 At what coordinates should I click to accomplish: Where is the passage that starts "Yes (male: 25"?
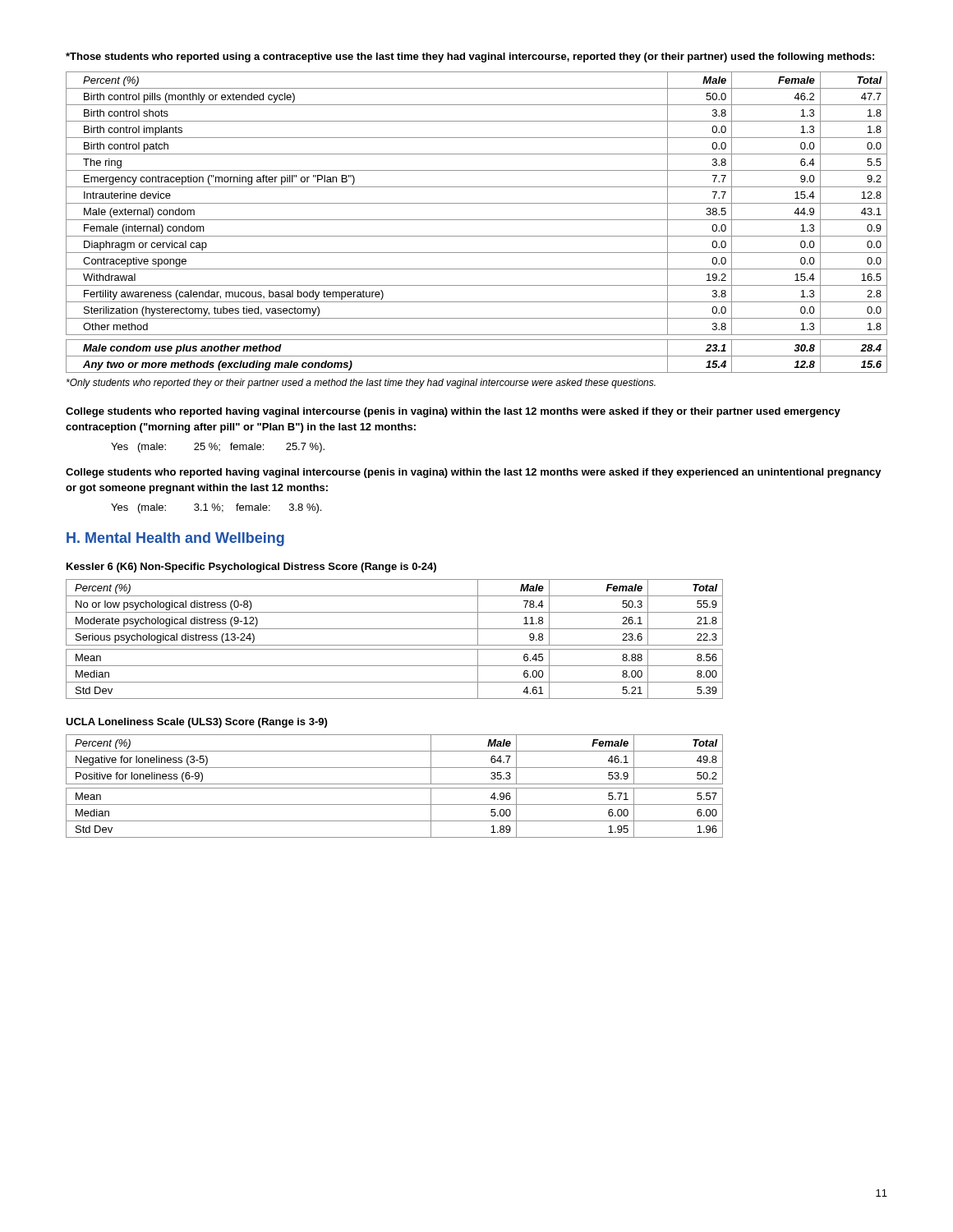point(218,446)
